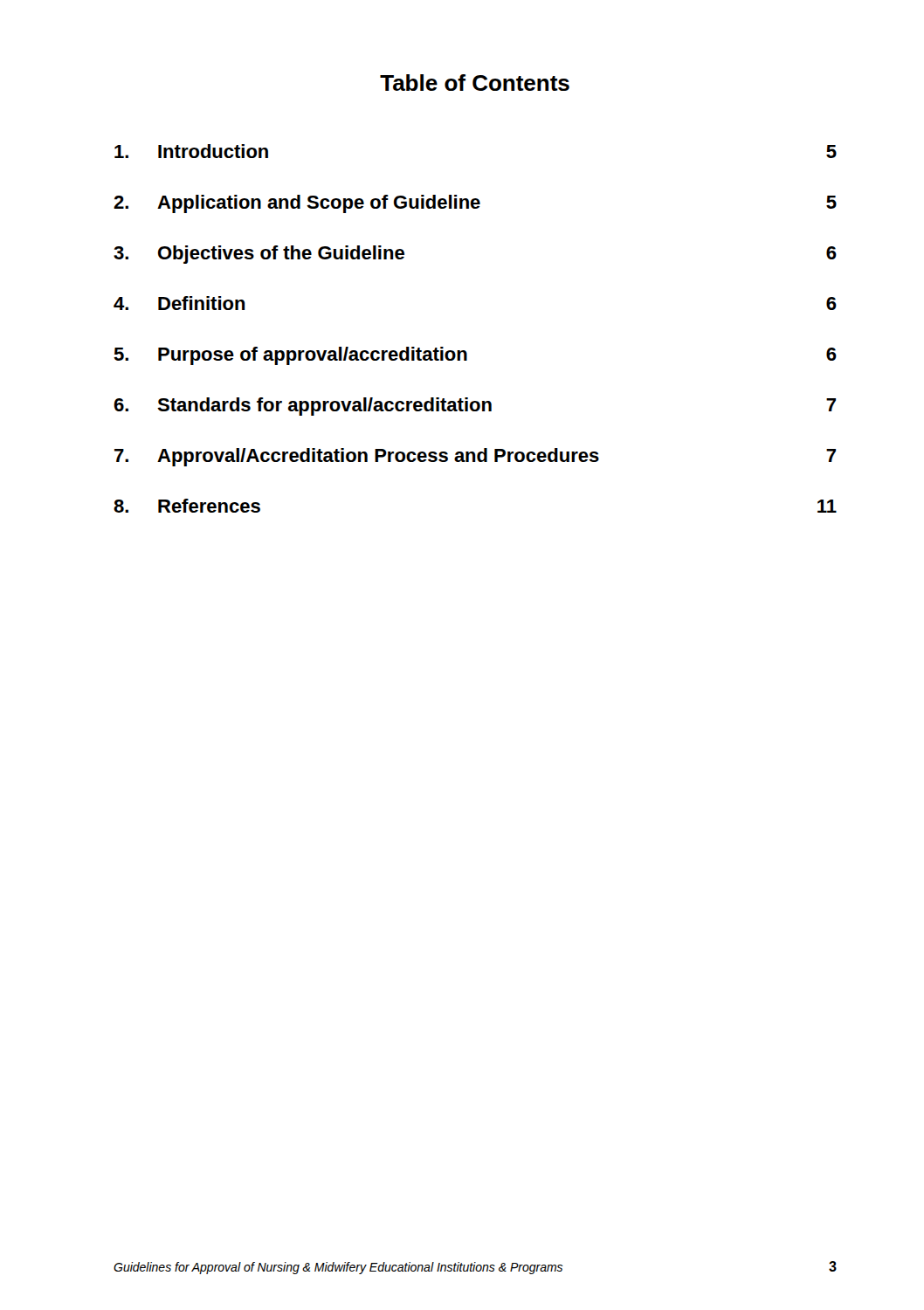Where does it say "4. Definition 6"?
The image size is (924, 1310).
point(199,302)
